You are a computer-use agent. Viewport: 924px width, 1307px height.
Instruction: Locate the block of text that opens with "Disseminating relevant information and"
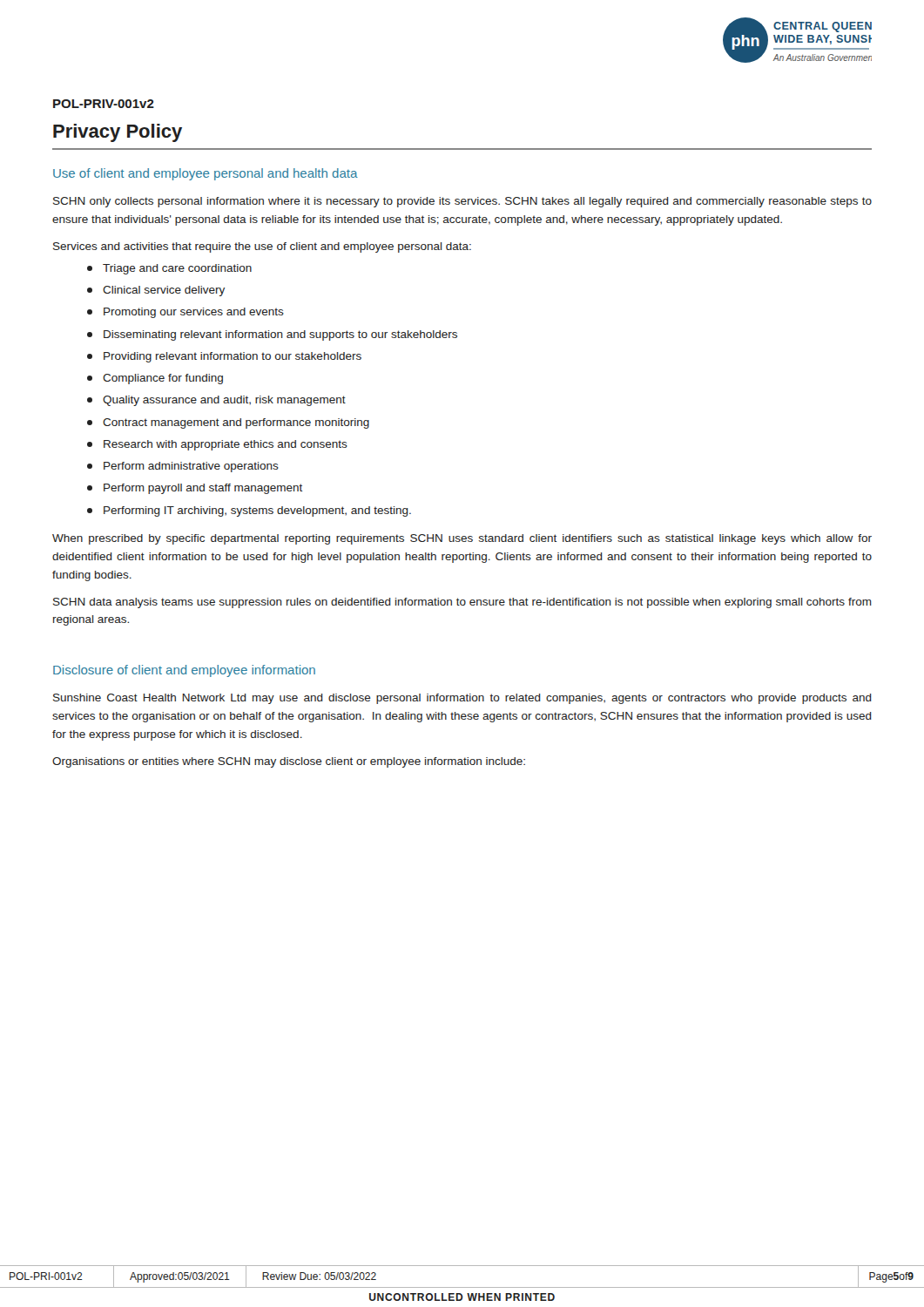(272, 335)
